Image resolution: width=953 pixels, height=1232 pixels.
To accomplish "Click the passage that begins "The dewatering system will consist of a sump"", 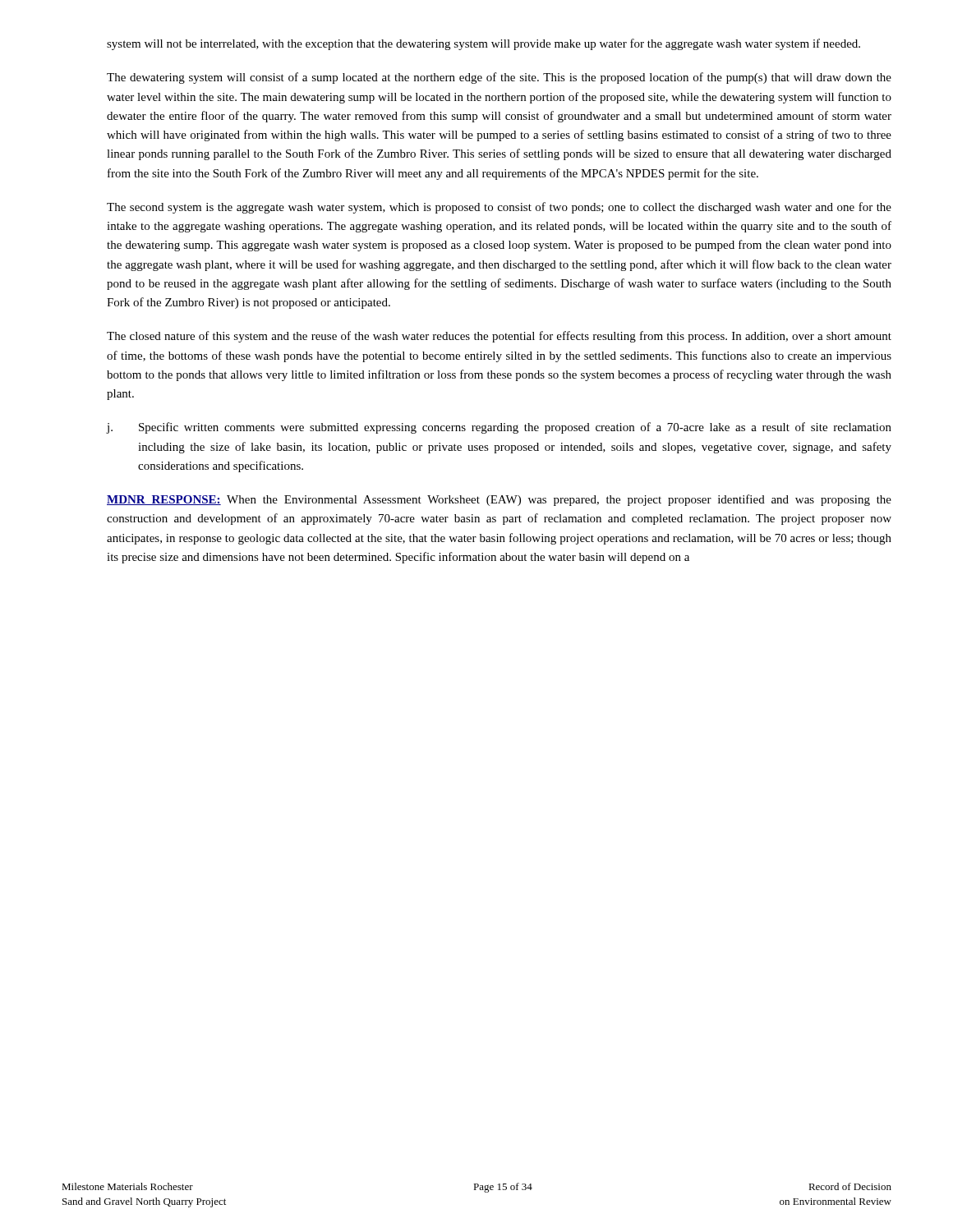I will pyautogui.click(x=499, y=125).
